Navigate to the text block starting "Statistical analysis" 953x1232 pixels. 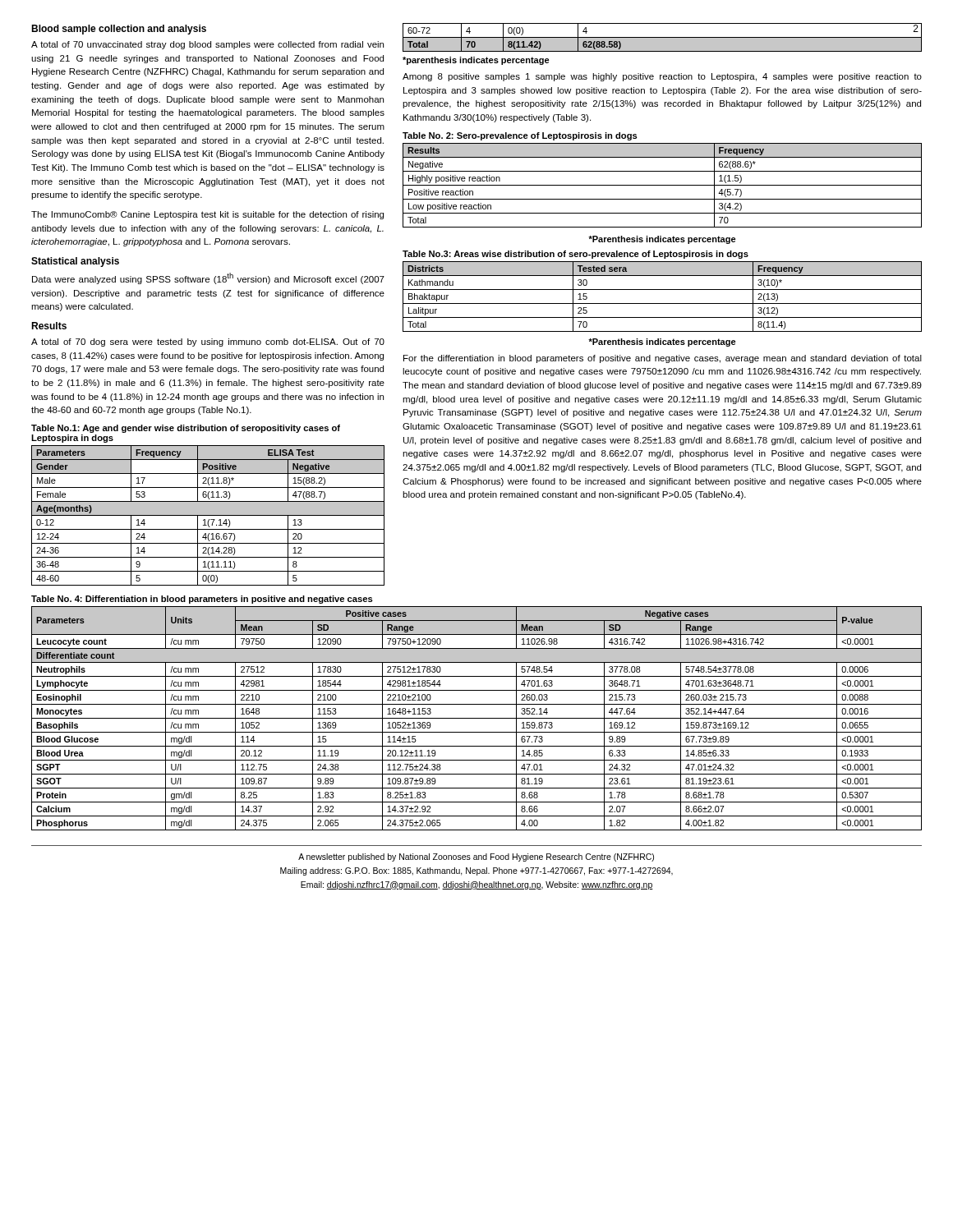[x=75, y=261]
